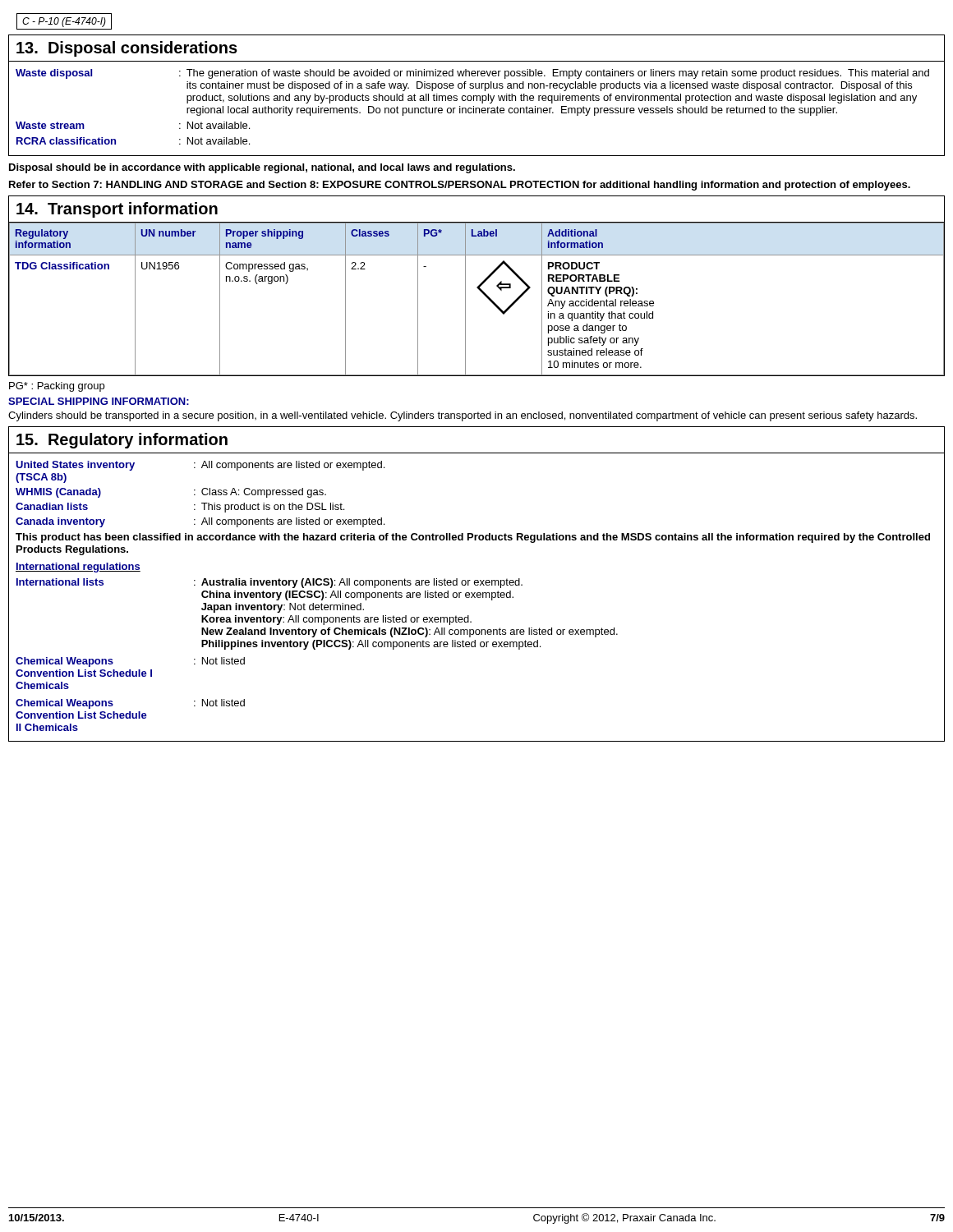953x1232 pixels.
Task: Find the text that reads "WHMIS (Canada) : Class A: Compressed gas."
Action: tap(47, 493)
